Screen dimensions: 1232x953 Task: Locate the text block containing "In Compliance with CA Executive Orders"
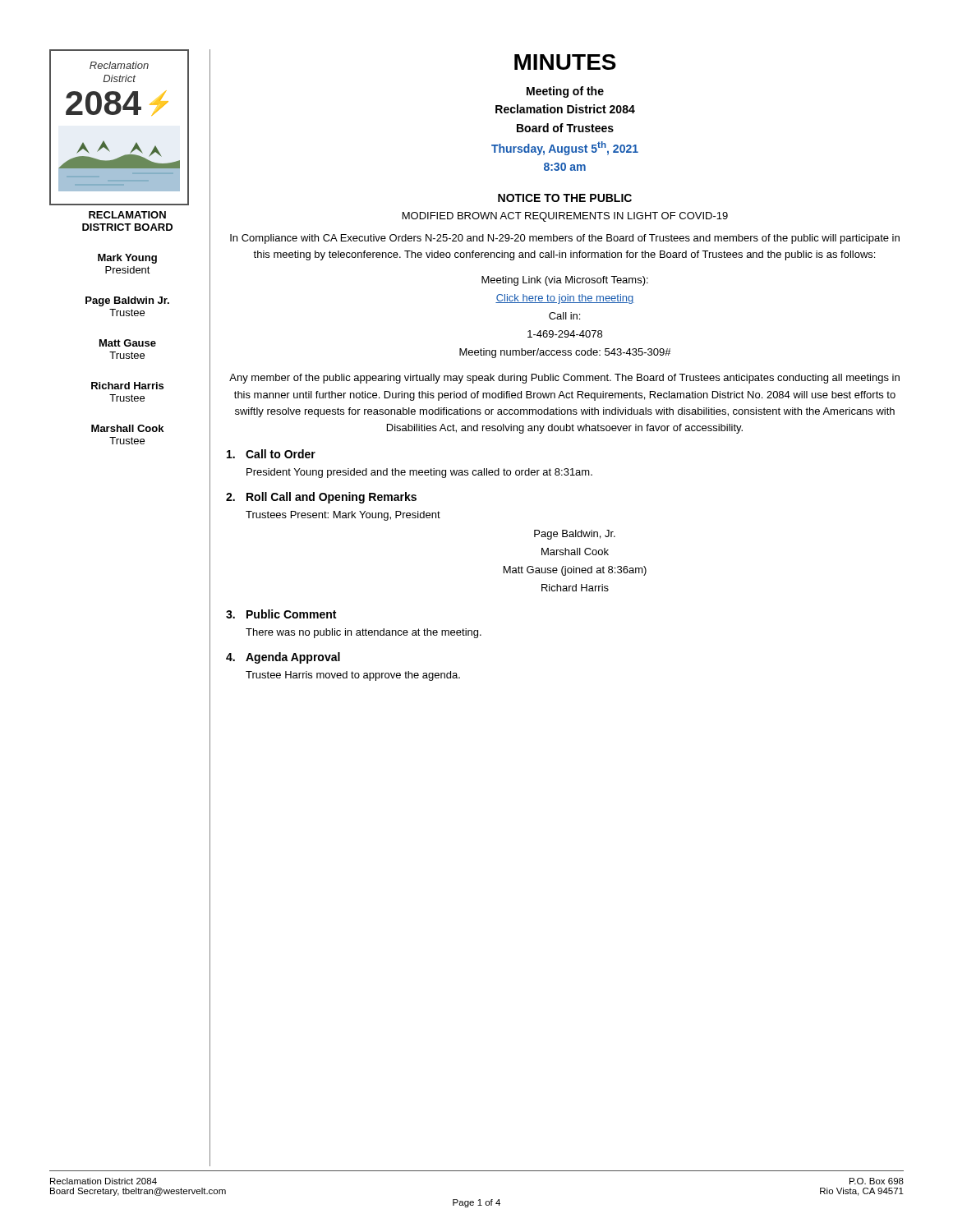pyautogui.click(x=565, y=246)
